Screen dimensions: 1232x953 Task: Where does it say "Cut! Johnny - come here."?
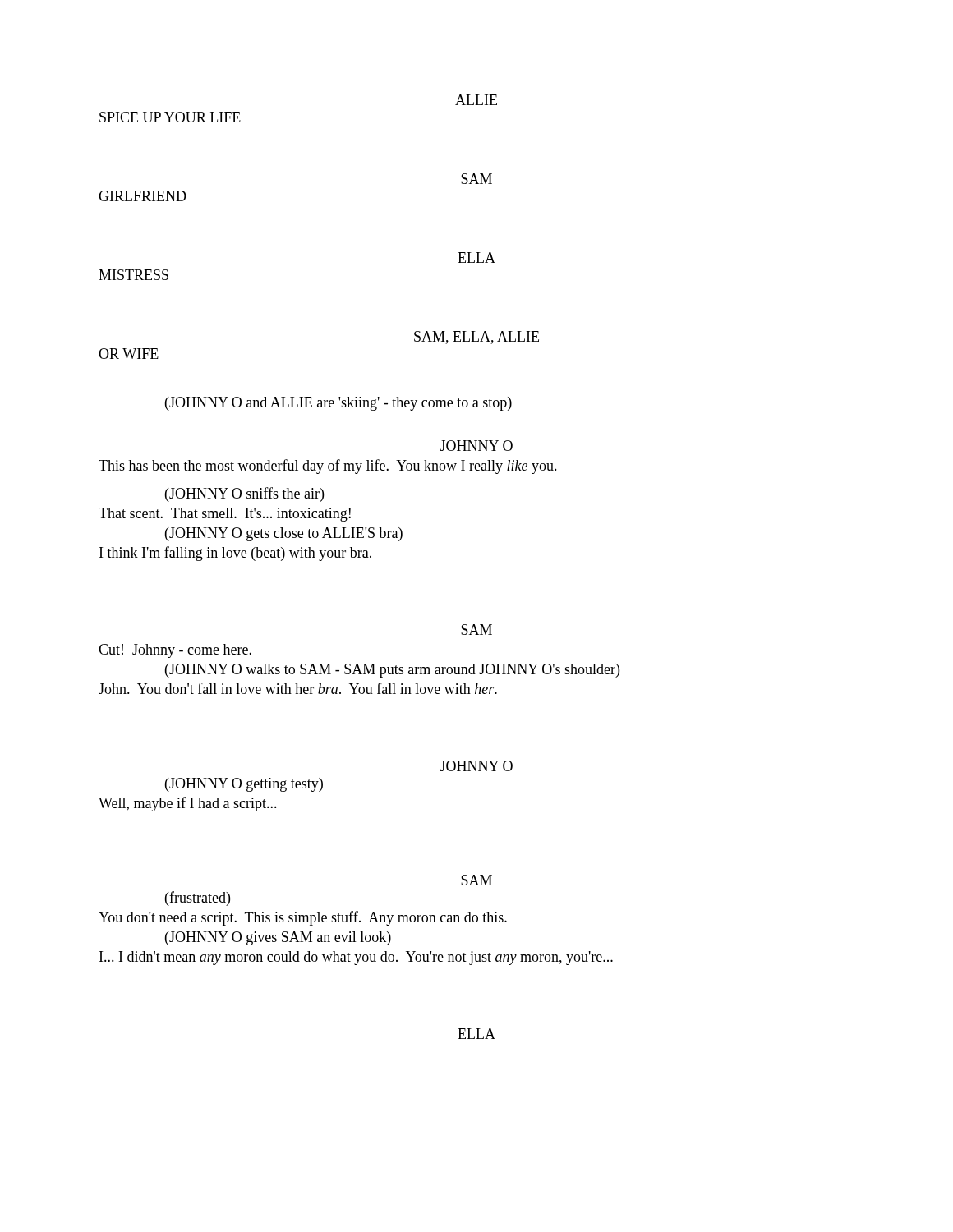pos(175,650)
